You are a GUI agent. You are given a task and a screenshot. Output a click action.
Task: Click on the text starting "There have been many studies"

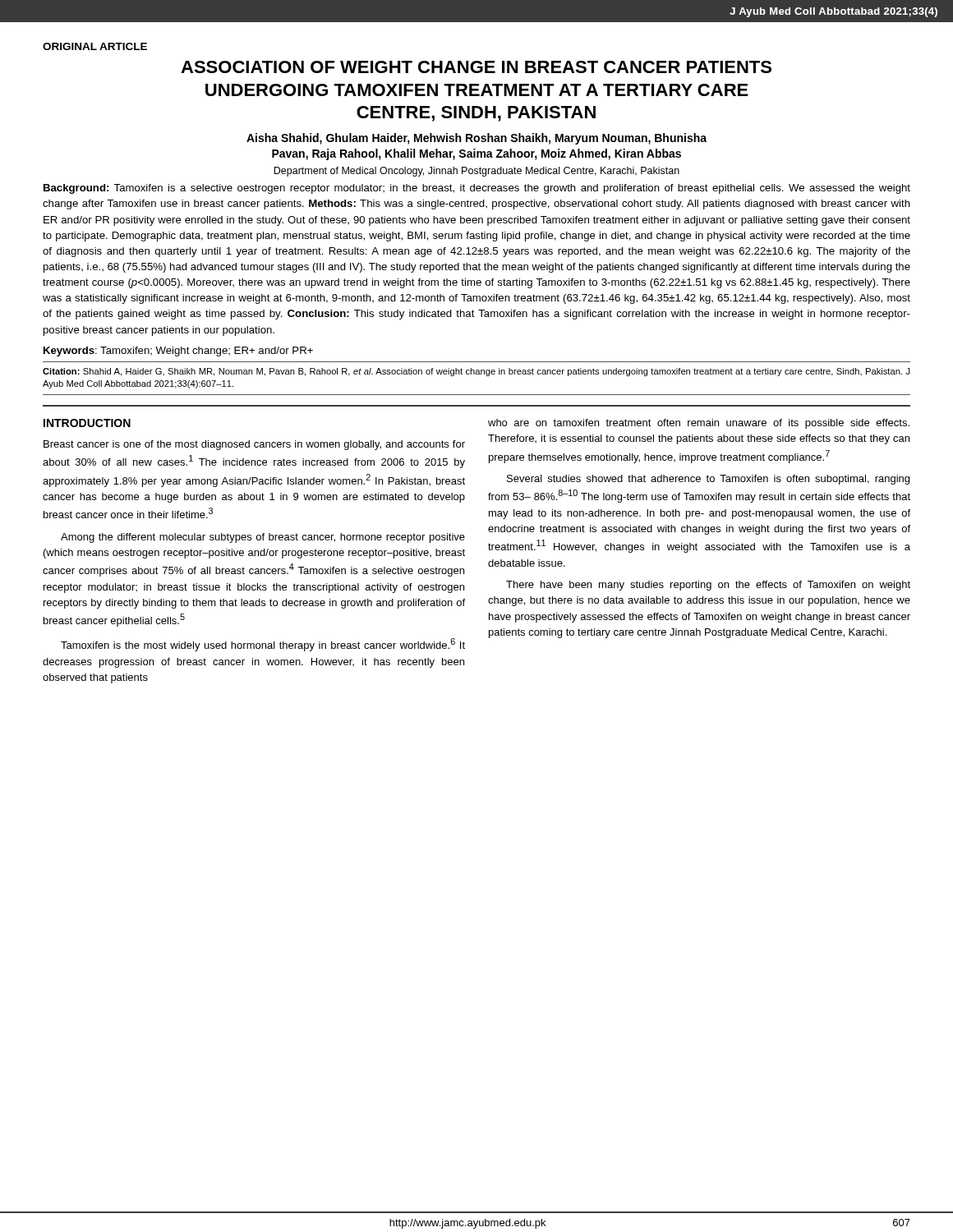point(699,608)
